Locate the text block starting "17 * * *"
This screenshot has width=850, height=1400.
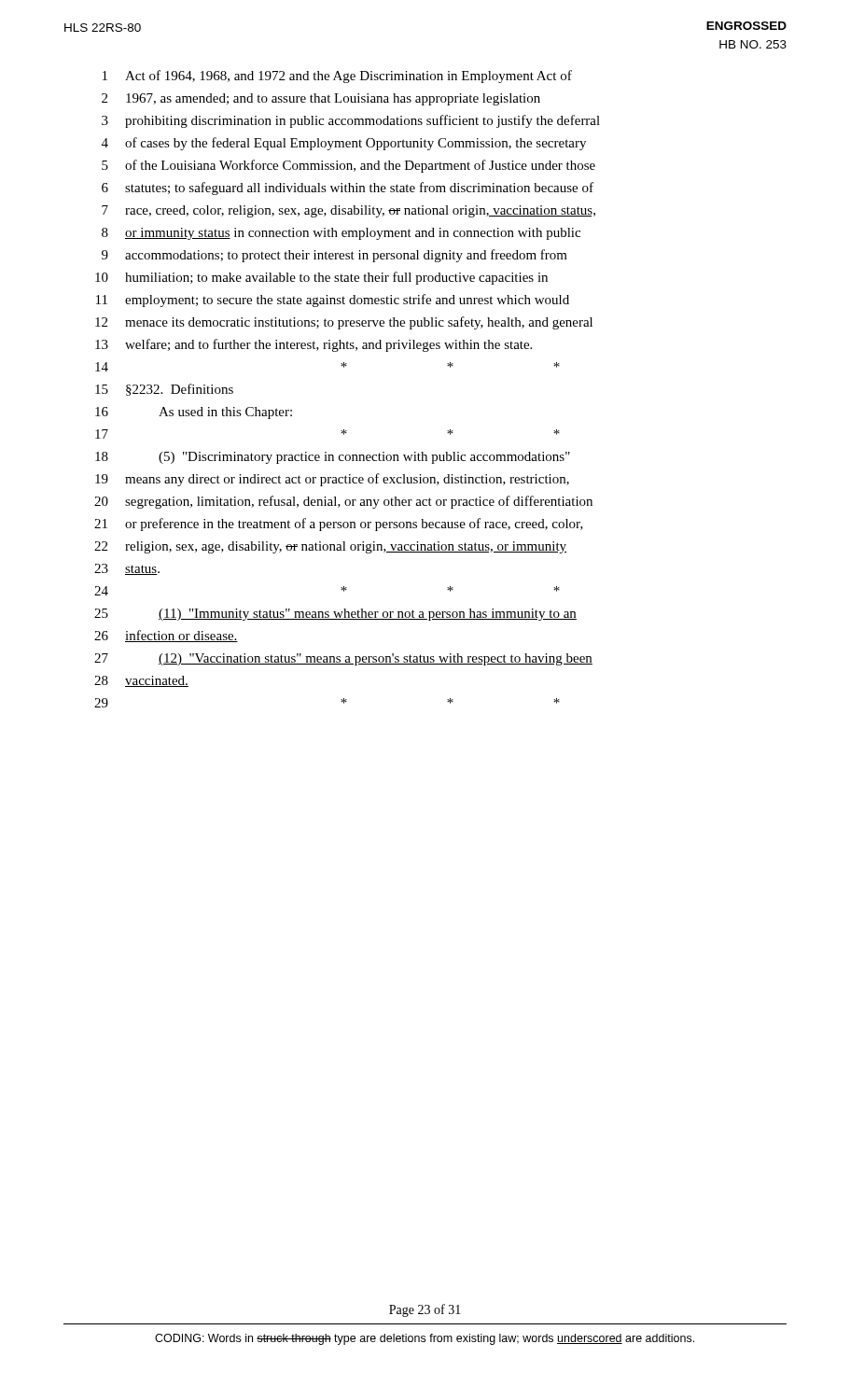click(x=105, y=434)
